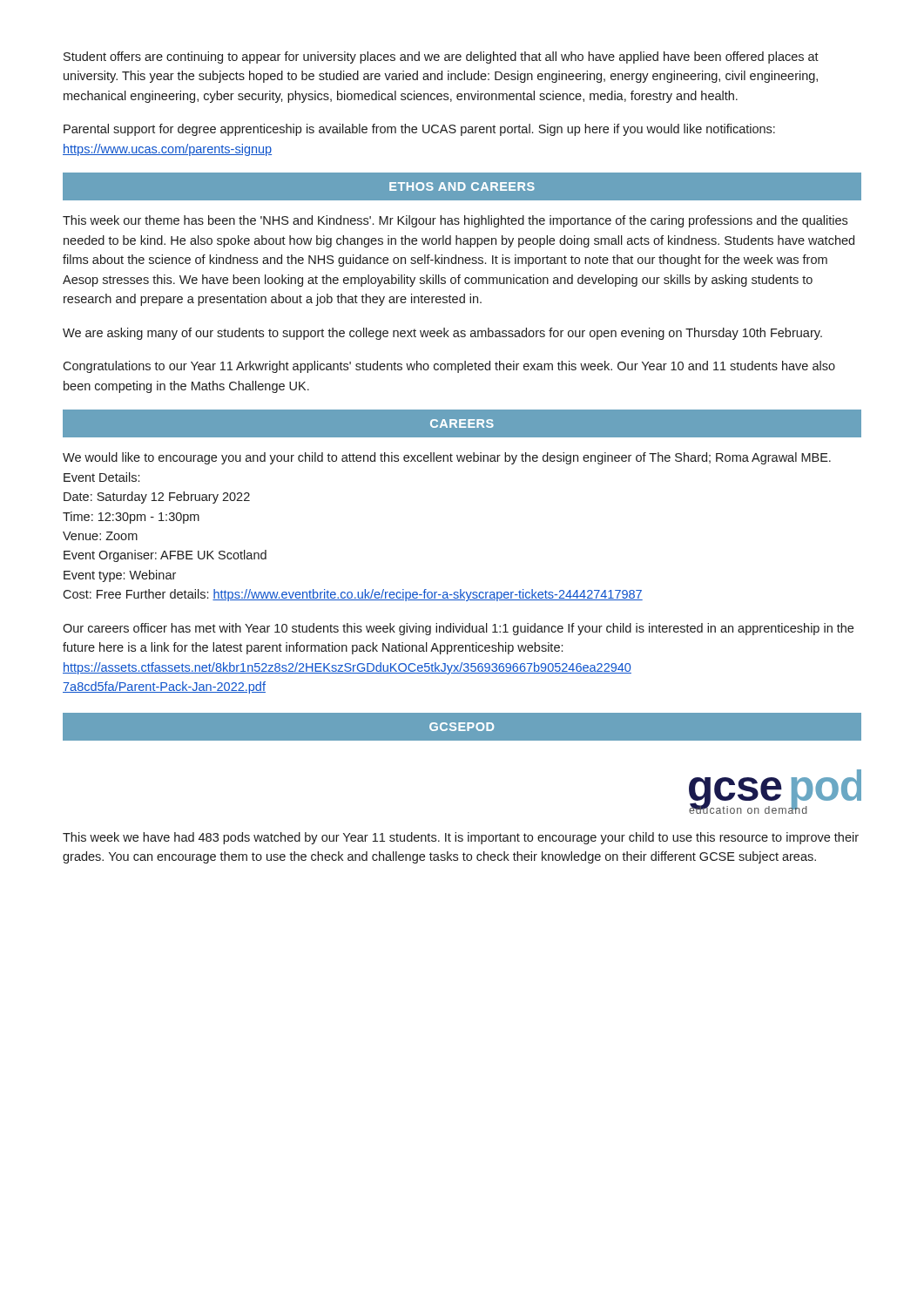Find the text block that says "Congratulations to our"
The height and width of the screenshot is (1307, 924).
[x=449, y=376]
